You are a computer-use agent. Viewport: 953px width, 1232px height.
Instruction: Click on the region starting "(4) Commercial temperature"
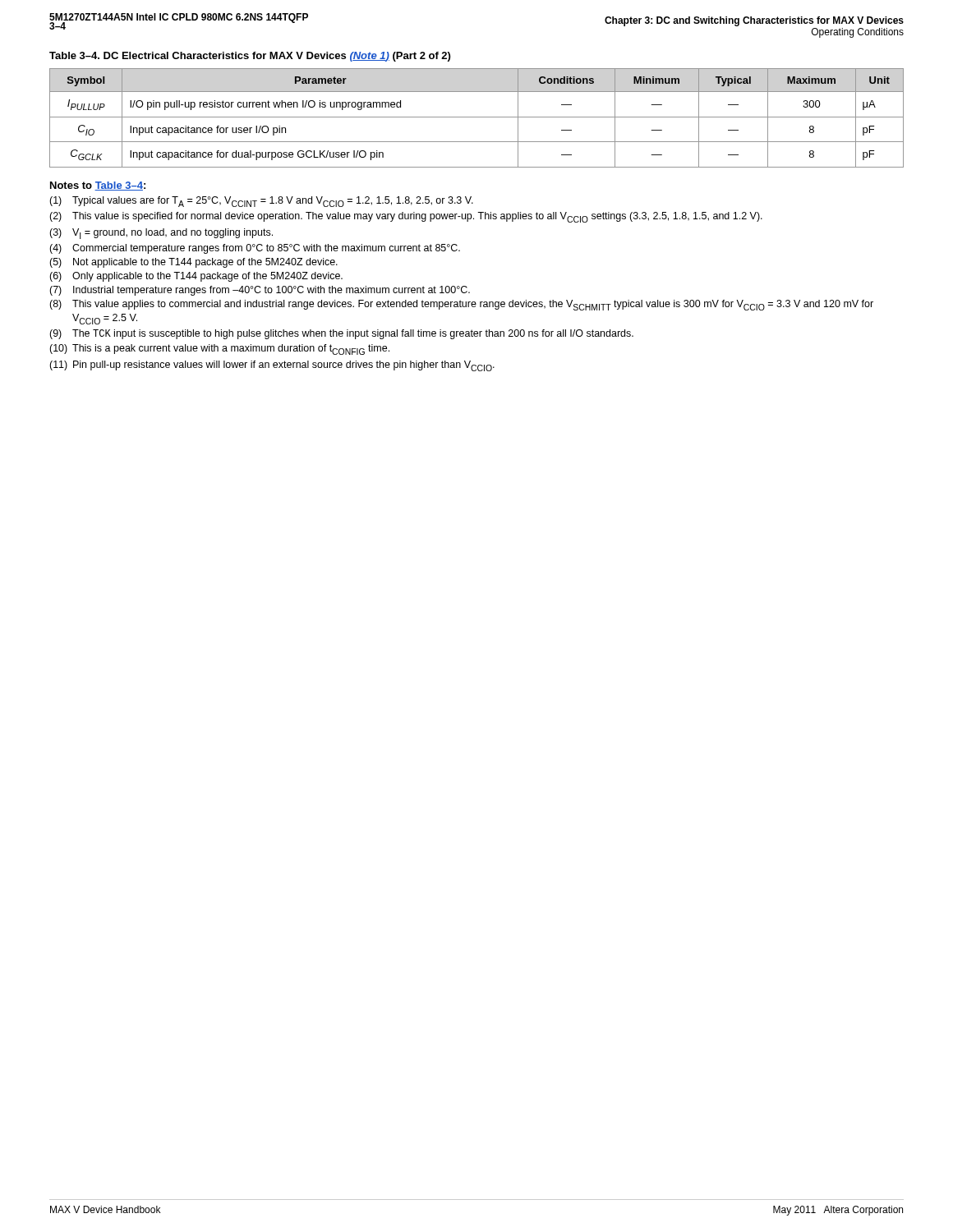[x=255, y=249]
